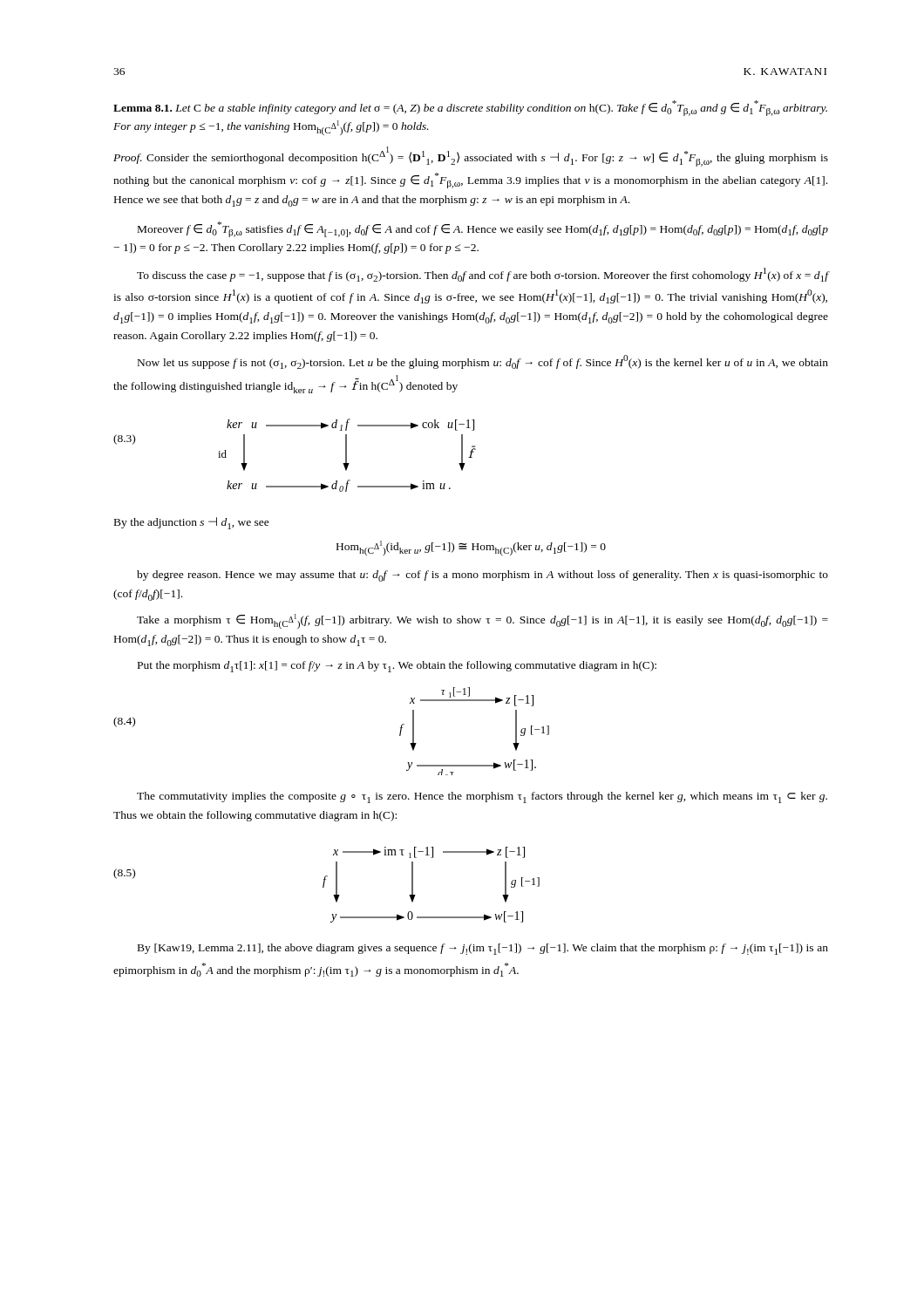Find the block starting "(8.3) ker u d 1 f"
The width and height of the screenshot is (924, 1308).
coord(471,452)
